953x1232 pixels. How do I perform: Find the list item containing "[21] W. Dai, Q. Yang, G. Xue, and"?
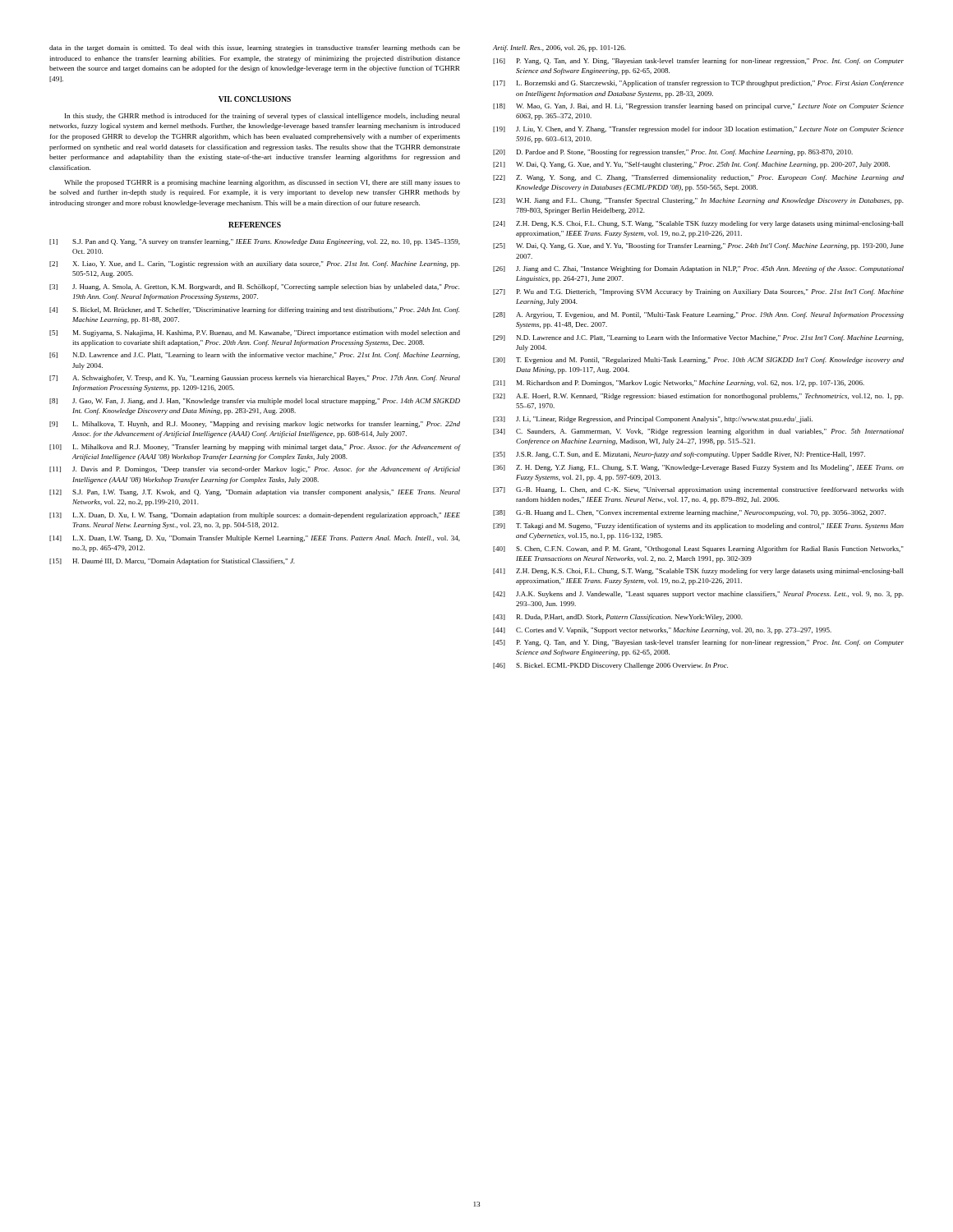pyautogui.click(x=698, y=165)
